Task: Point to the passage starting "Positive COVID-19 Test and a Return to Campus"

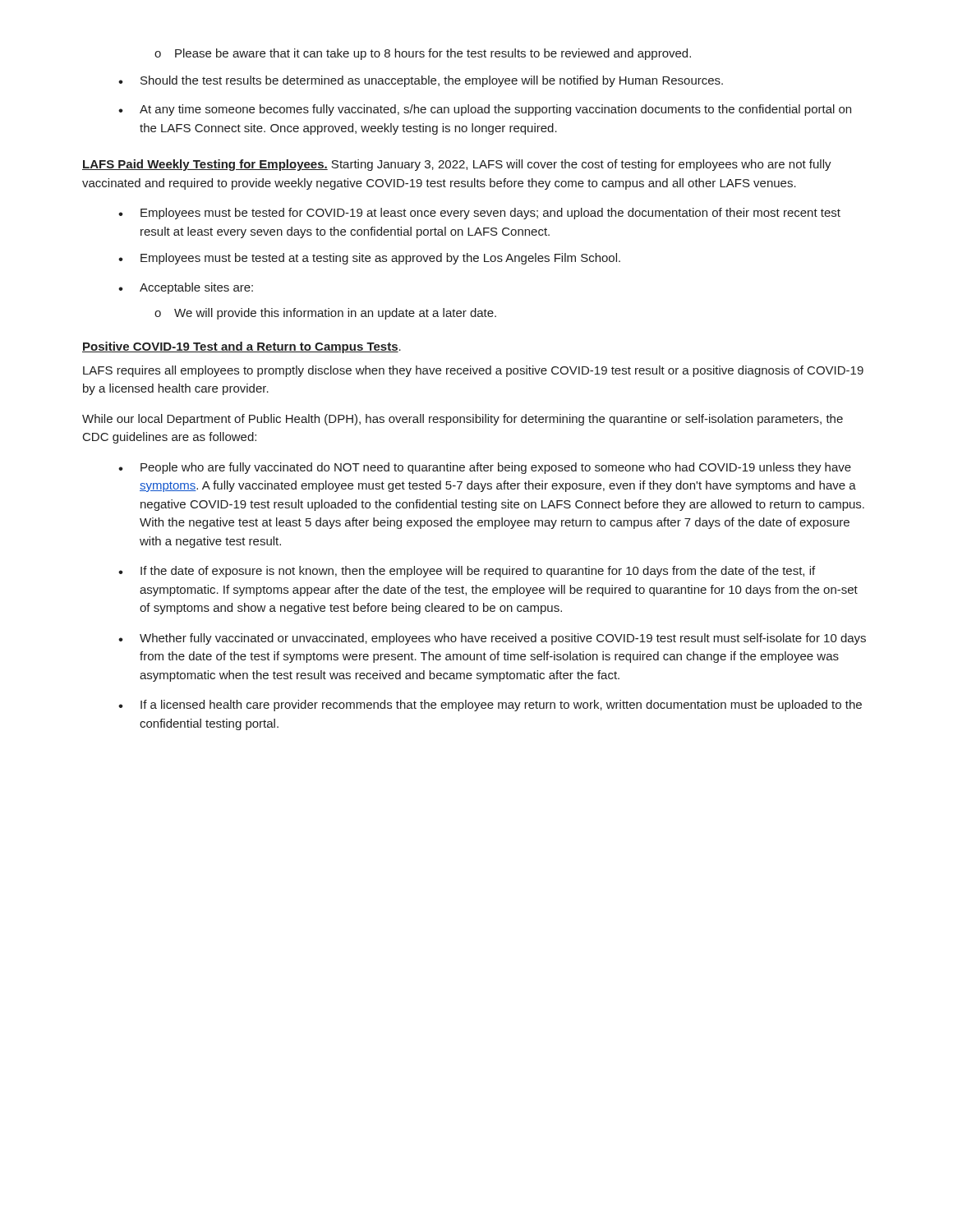Action: coord(242,346)
